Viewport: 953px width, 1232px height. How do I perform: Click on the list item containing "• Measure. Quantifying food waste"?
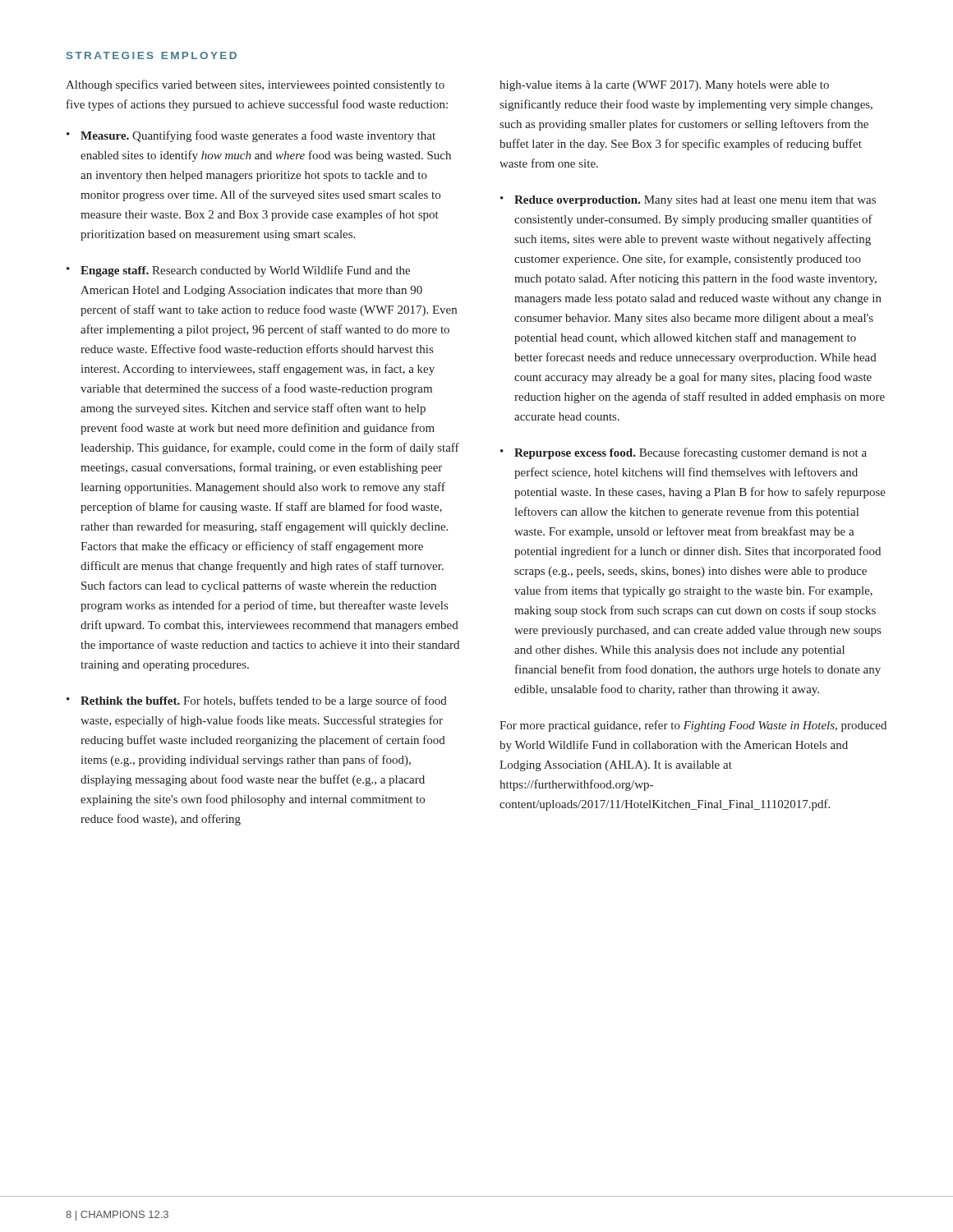(263, 185)
